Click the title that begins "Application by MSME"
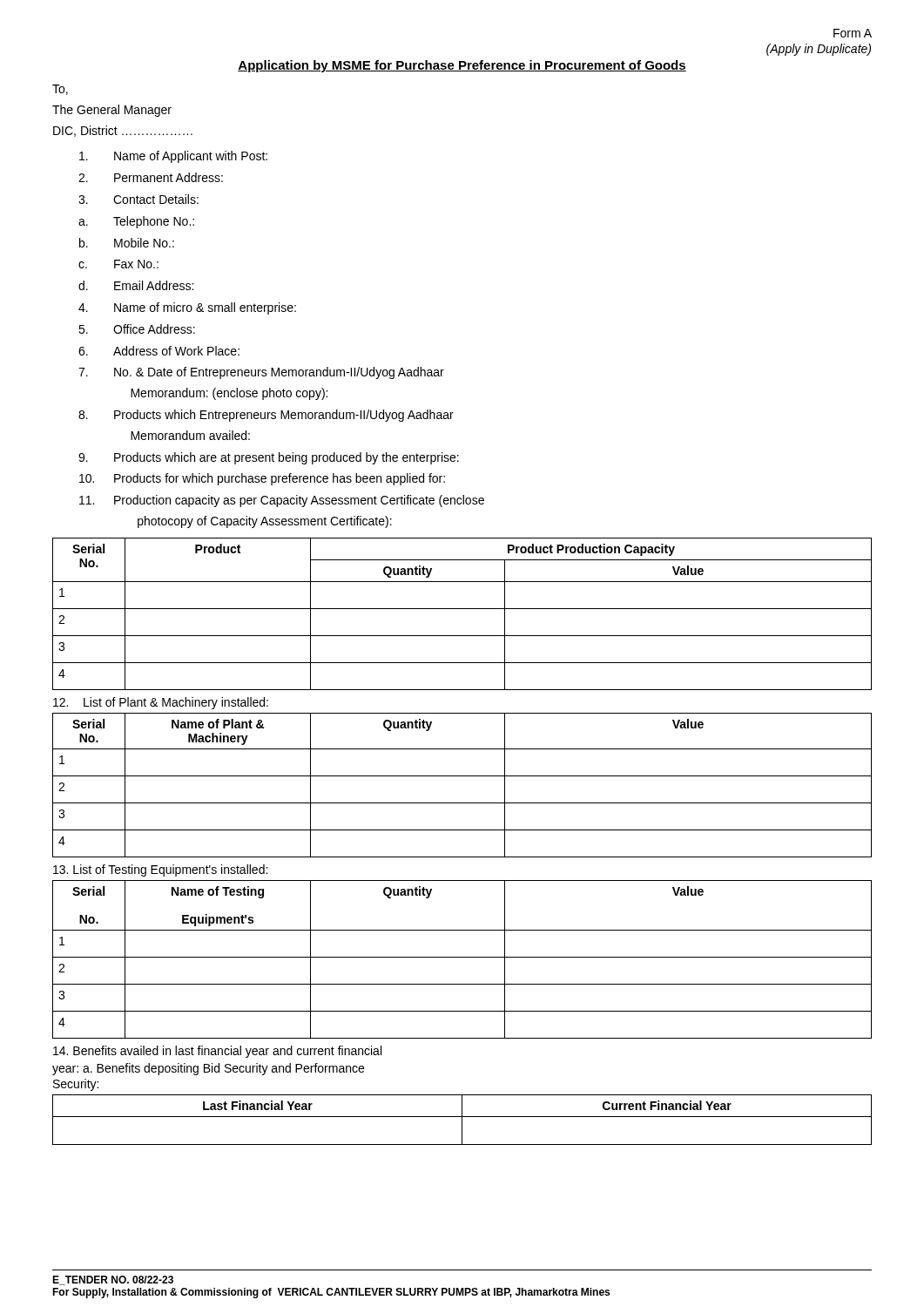 (x=462, y=65)
